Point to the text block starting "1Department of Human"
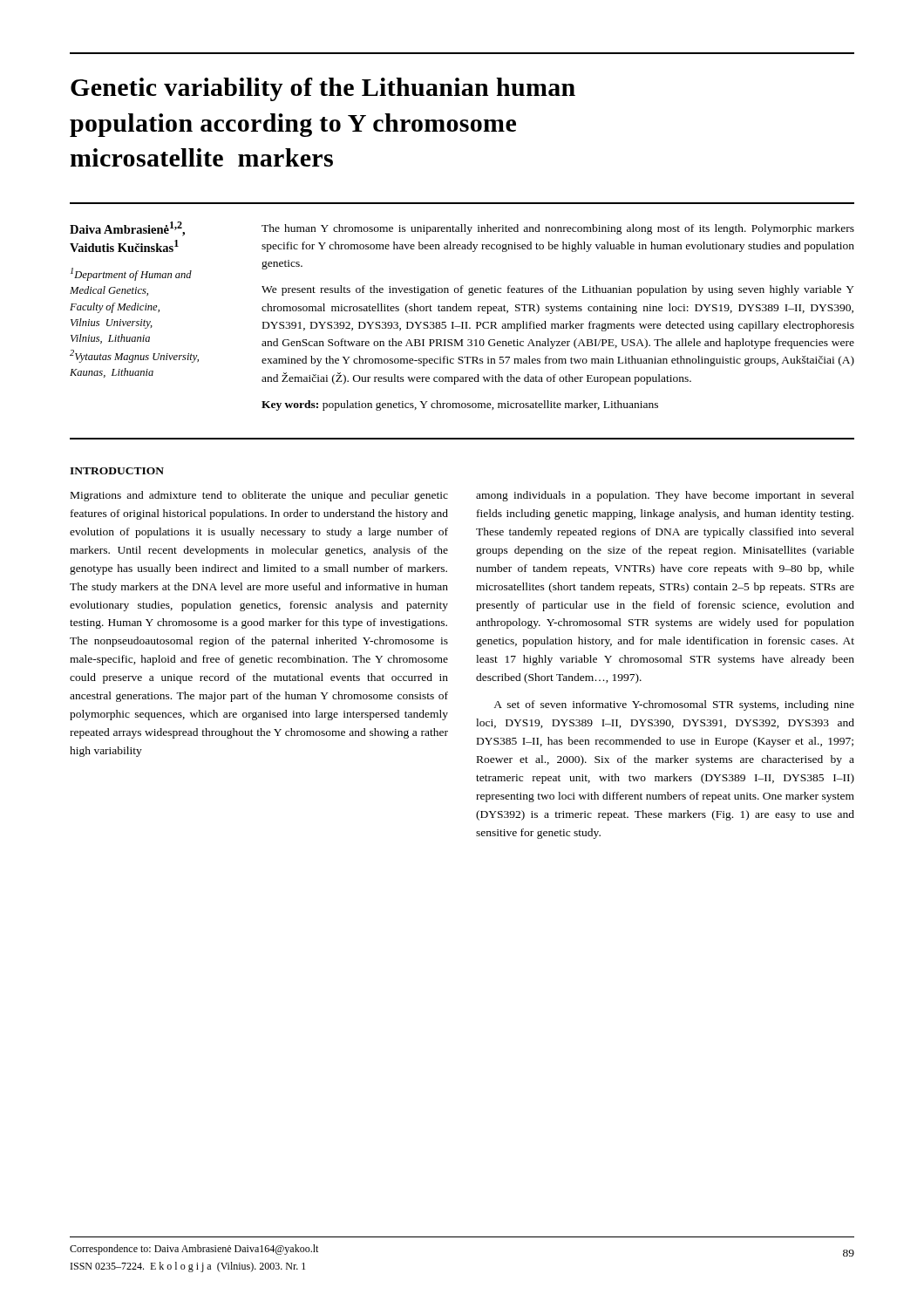 coord(135,322)
